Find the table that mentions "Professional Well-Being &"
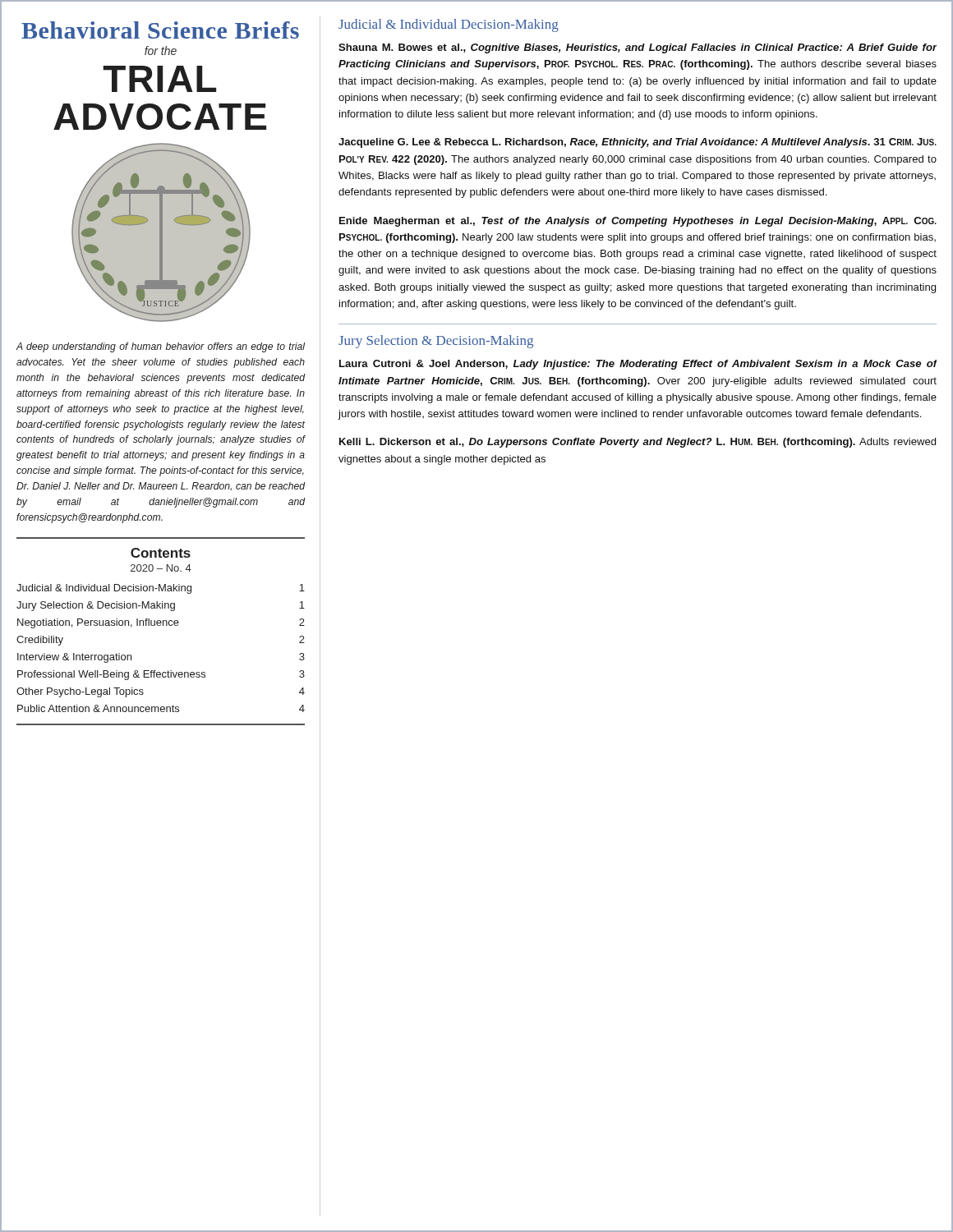 click(161, 648)
